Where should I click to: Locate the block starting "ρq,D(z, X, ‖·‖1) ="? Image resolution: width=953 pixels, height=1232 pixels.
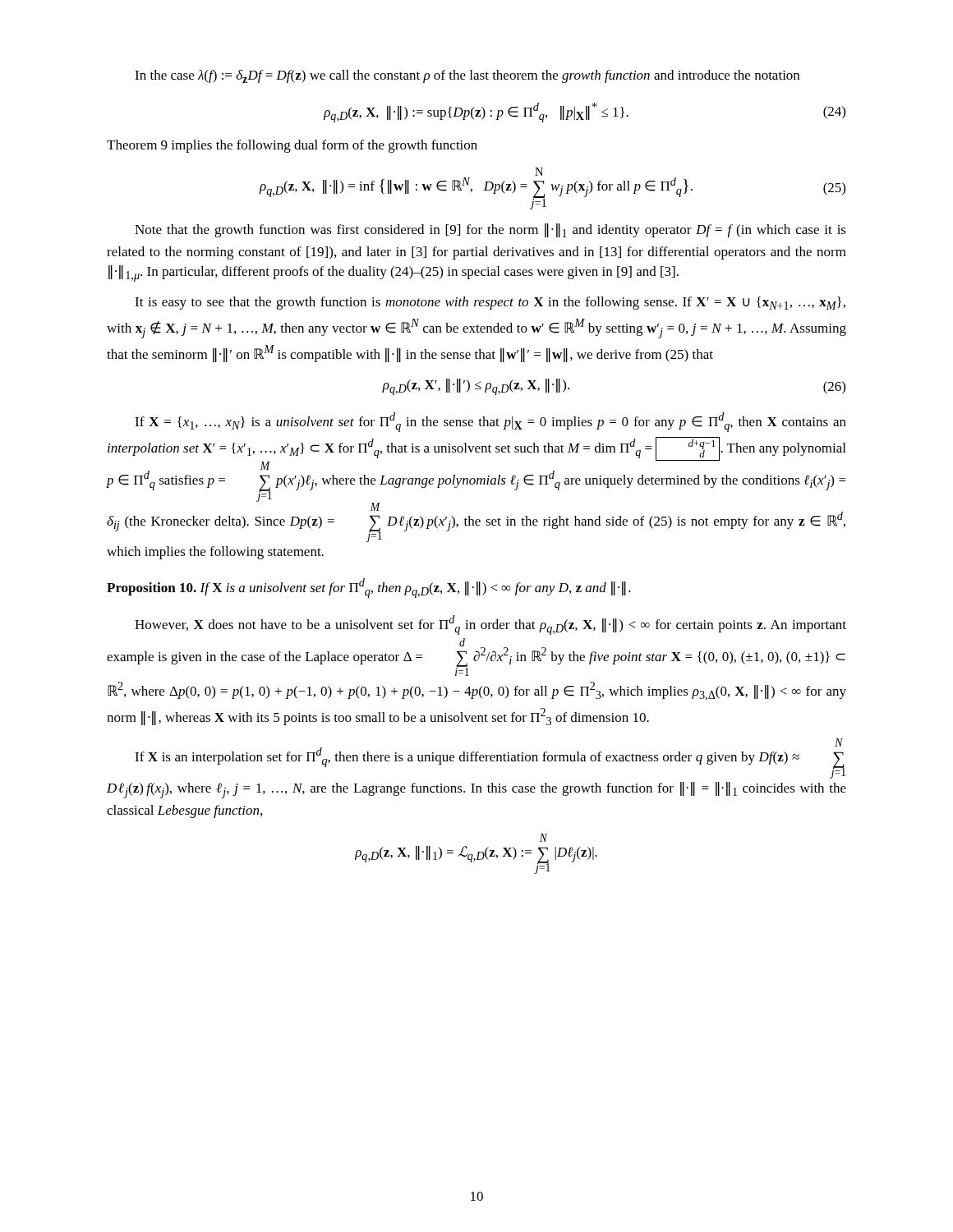point(476,853)
